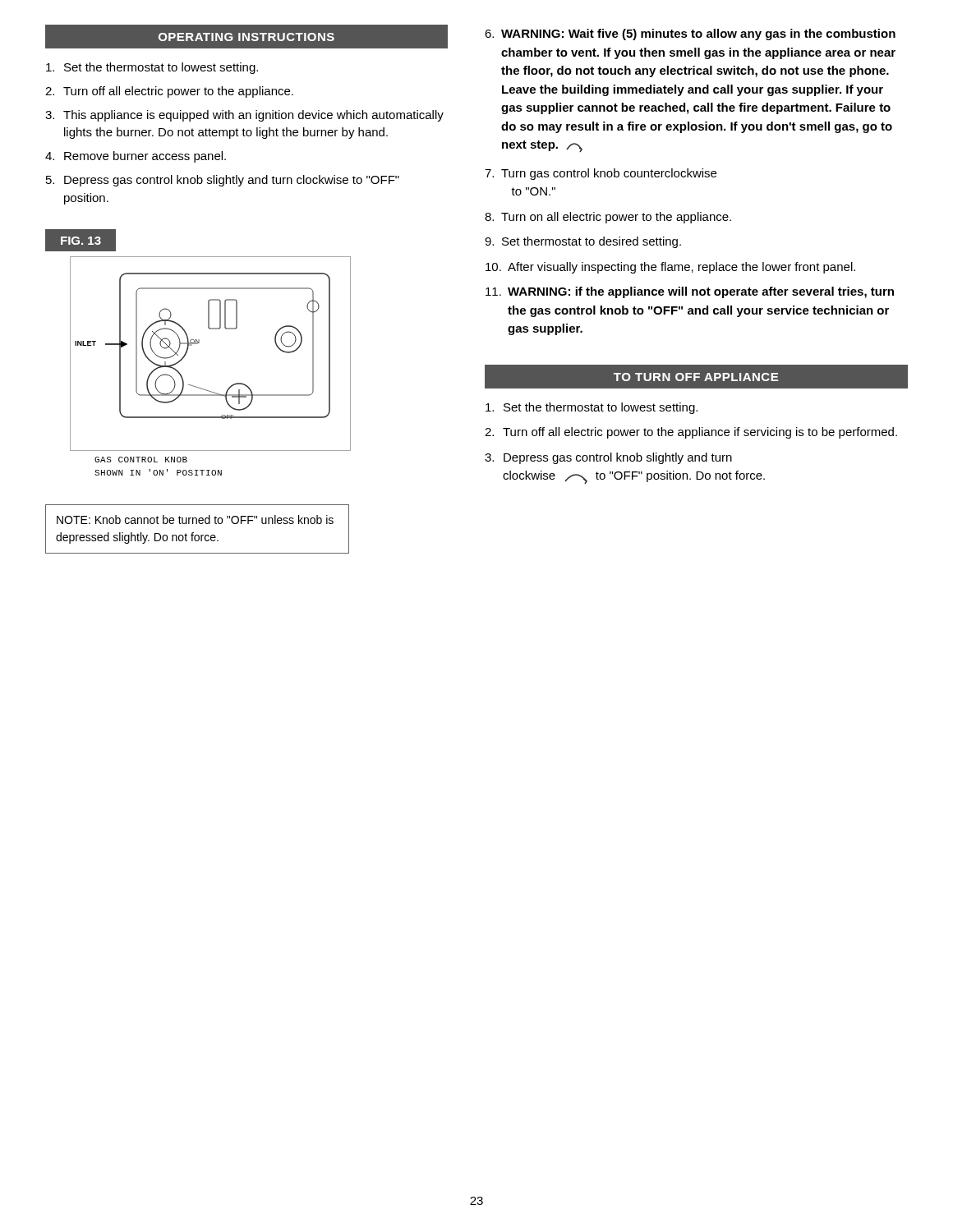
Task: Find the engineering diagram
Action: tap(259, 368)
